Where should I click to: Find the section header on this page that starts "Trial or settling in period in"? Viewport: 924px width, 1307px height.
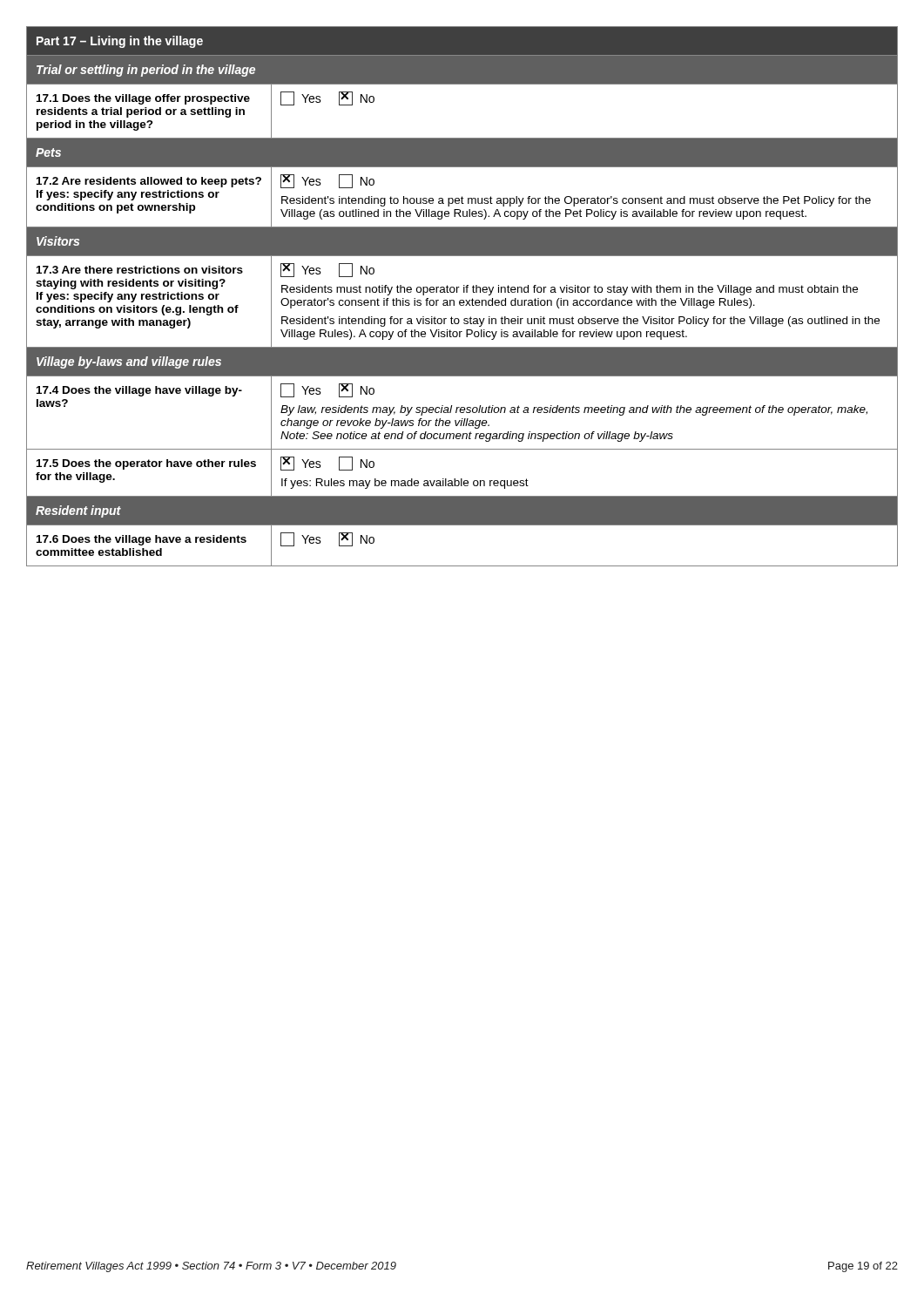pyautogui.click(x=146, y=70)
